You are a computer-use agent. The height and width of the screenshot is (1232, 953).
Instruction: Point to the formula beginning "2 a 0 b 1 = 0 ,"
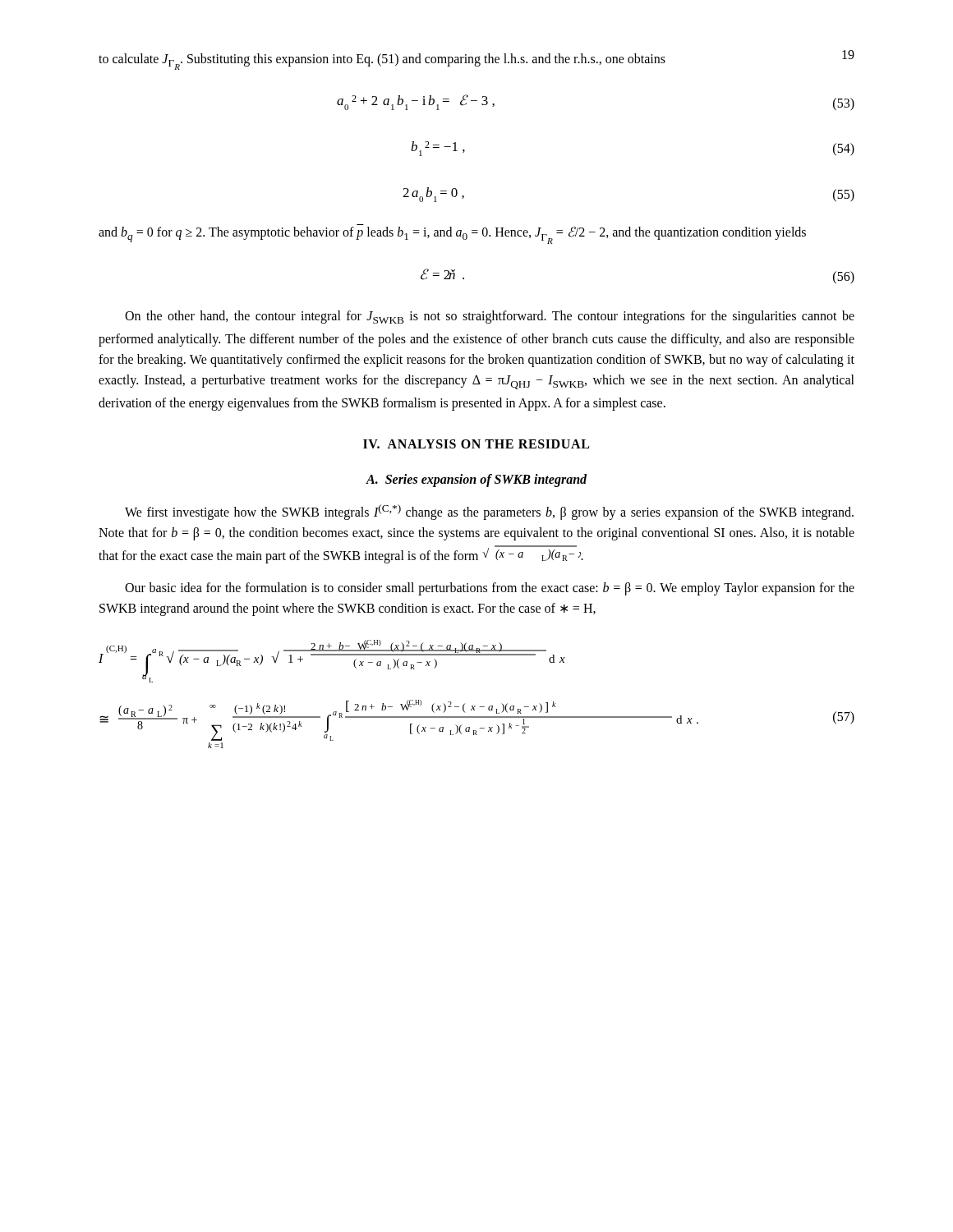click(x=428, y=194)
